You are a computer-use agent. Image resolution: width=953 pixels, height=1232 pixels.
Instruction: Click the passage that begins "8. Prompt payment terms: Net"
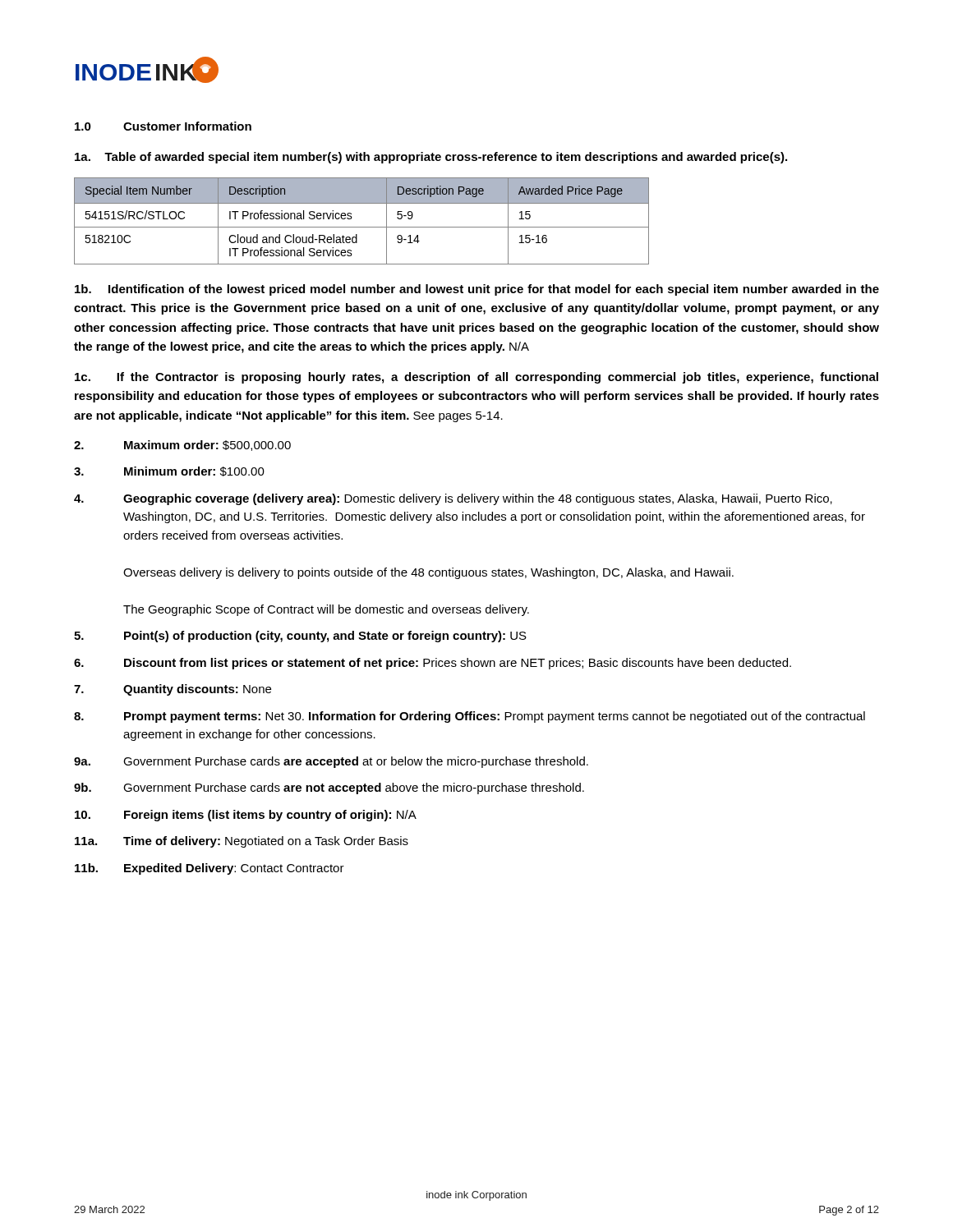(x=476, y=725)
